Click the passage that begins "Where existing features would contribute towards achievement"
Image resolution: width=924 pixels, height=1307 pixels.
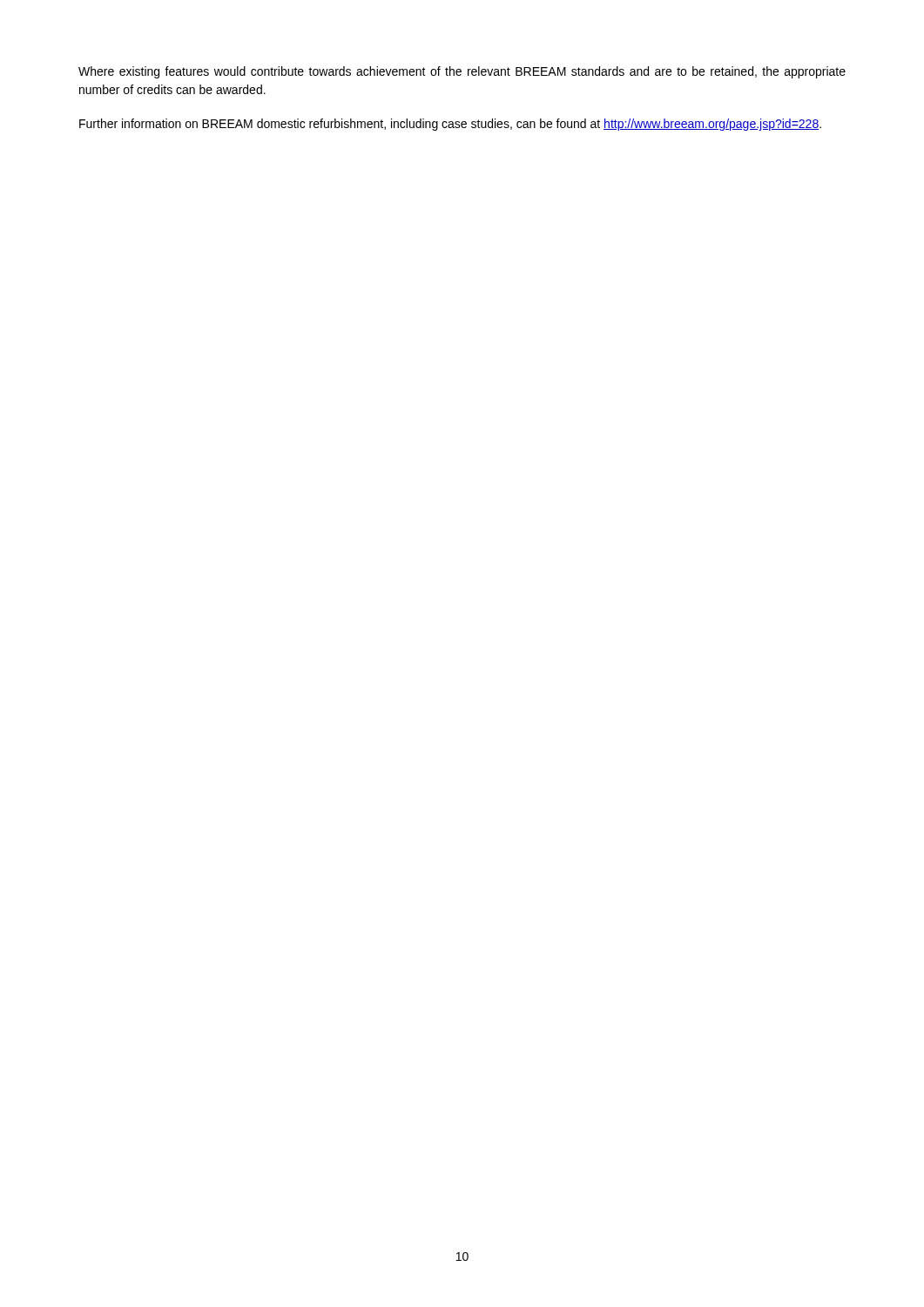tap(462, 81)
